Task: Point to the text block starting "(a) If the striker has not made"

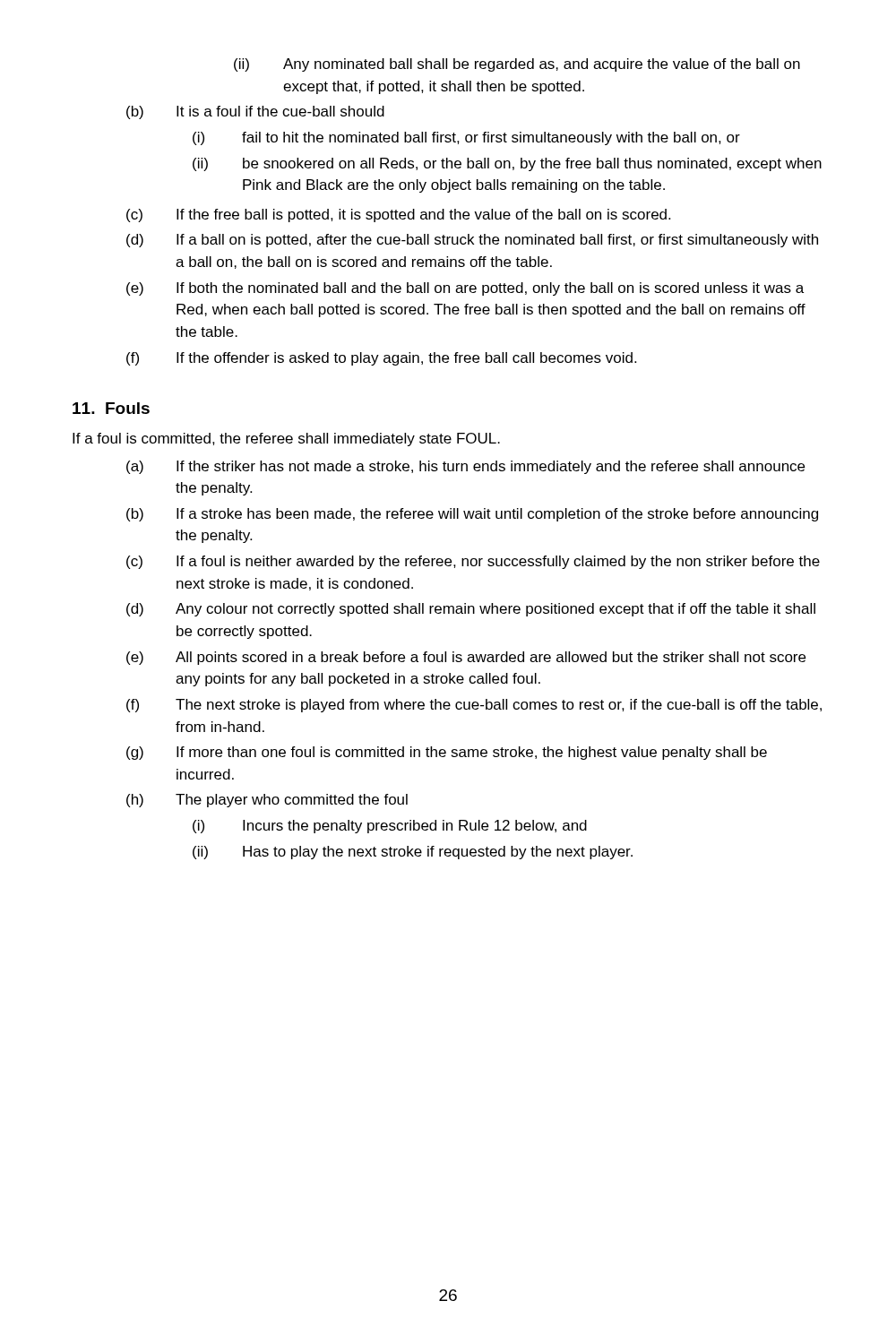Action: [475, 478]
